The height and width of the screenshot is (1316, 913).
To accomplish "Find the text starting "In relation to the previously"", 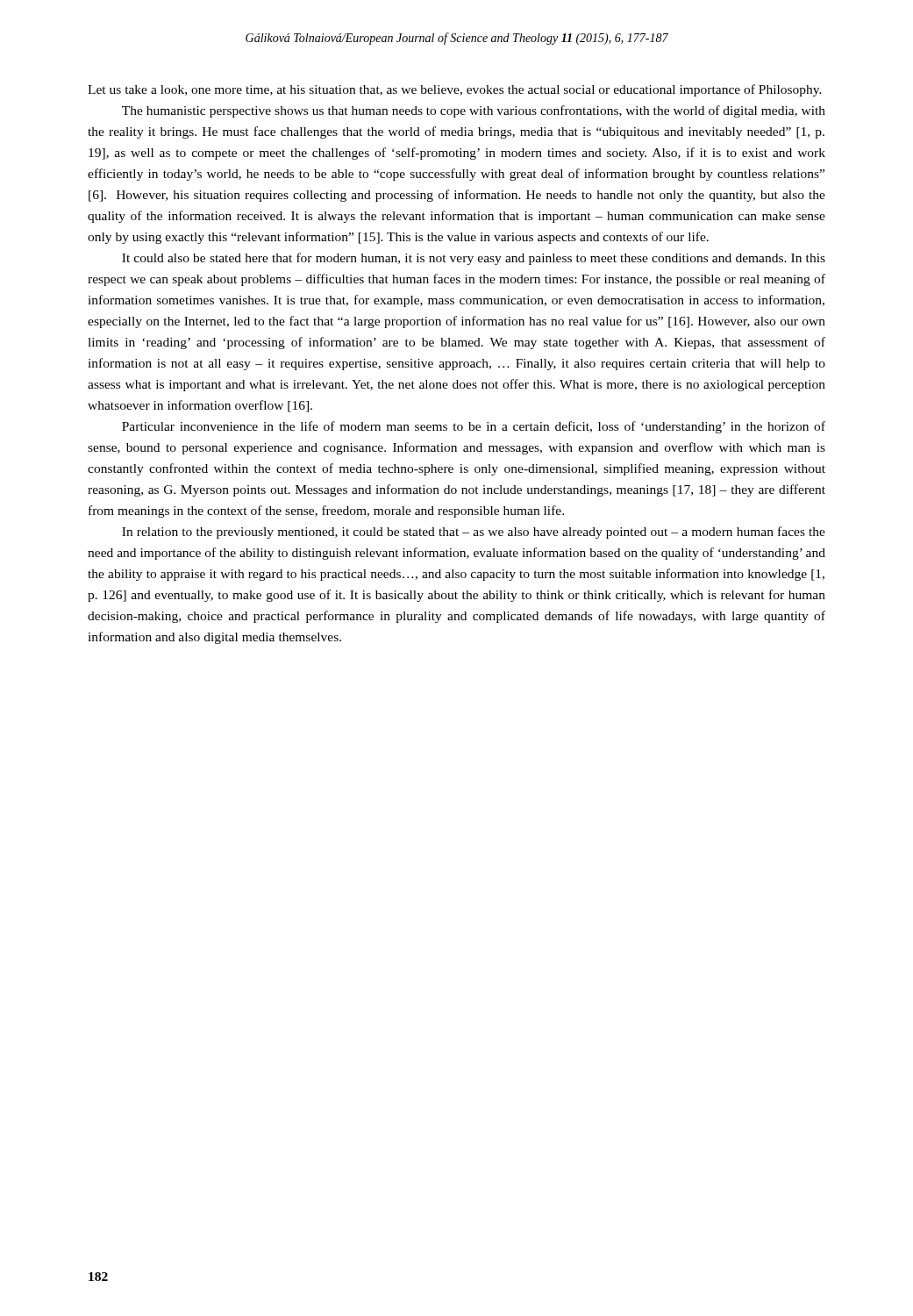I will pyautogui.click(x=456, y=585).
